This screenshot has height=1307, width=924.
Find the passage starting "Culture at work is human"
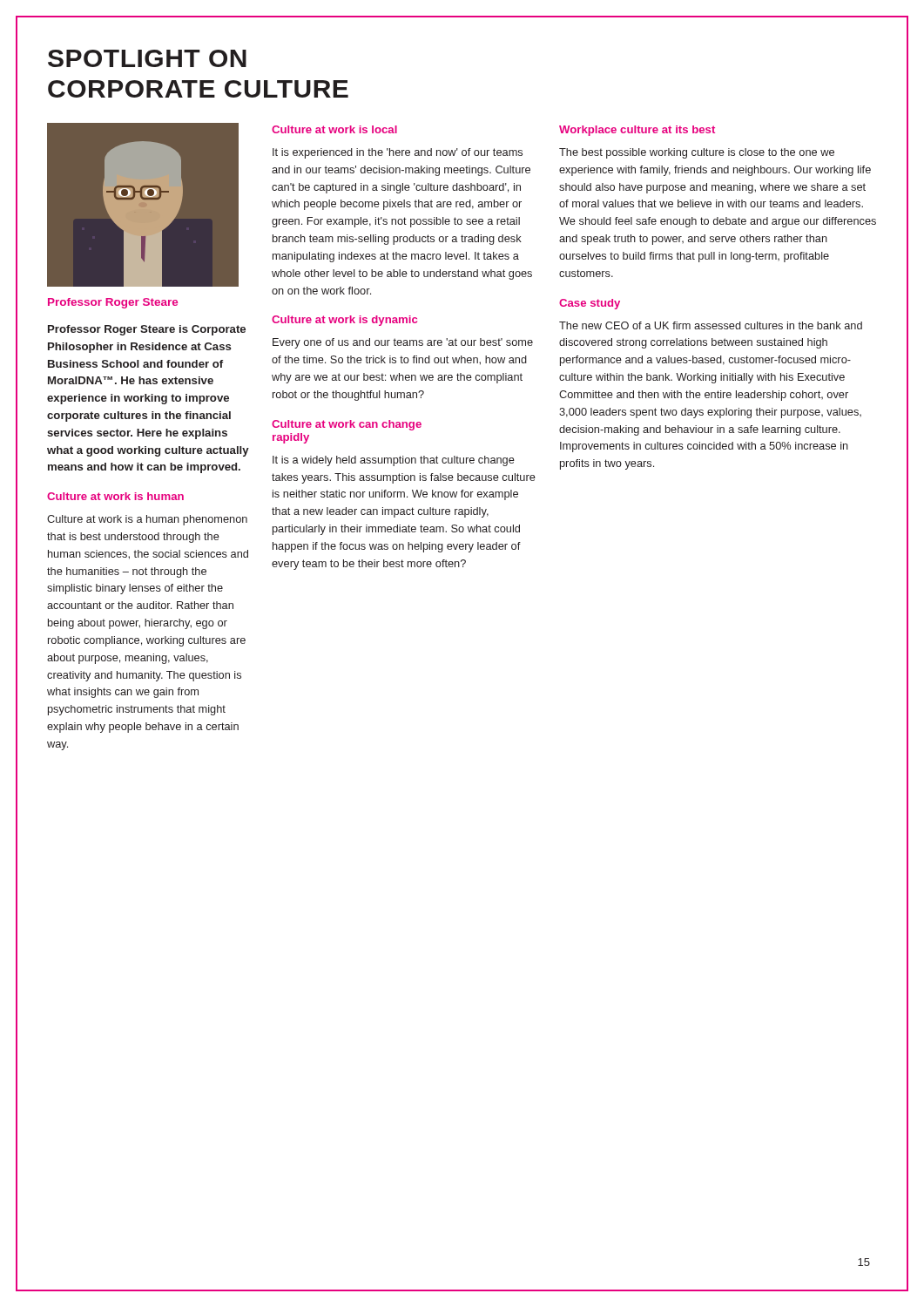116,496
